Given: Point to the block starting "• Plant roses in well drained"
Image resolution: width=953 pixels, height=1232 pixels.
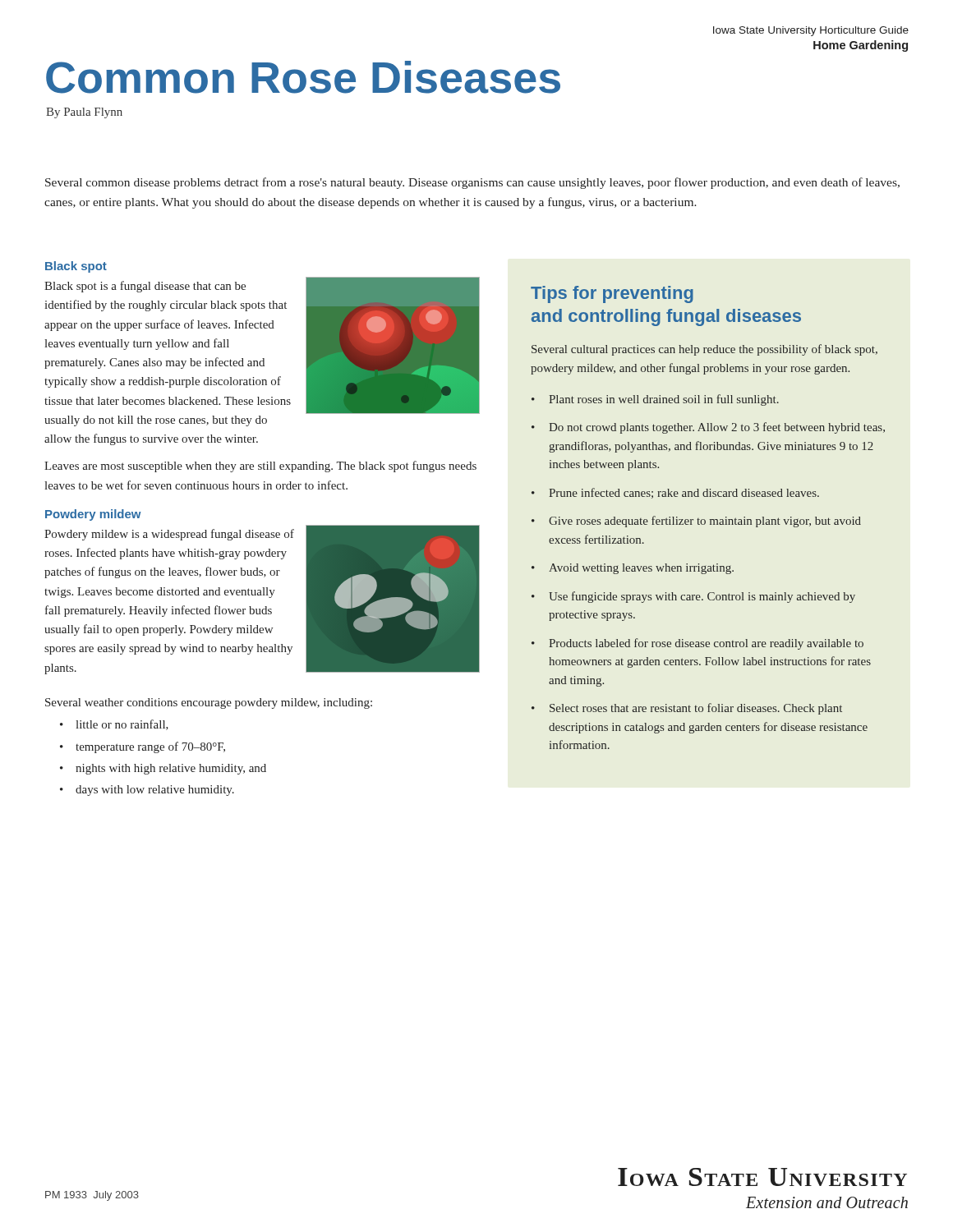Looking at the screenshot, I should coord(655,399).
